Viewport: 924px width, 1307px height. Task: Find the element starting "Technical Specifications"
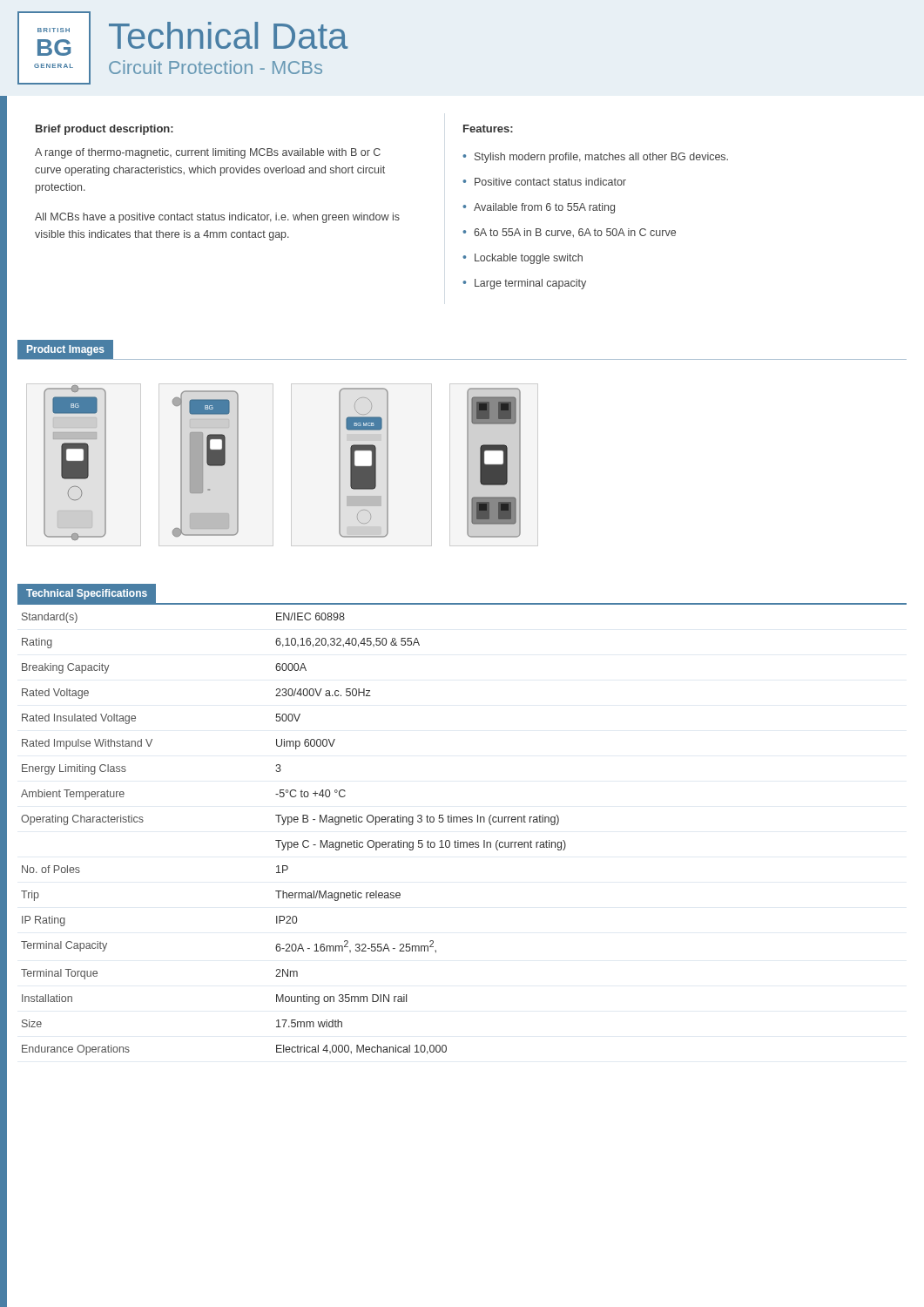click(87, 593)
